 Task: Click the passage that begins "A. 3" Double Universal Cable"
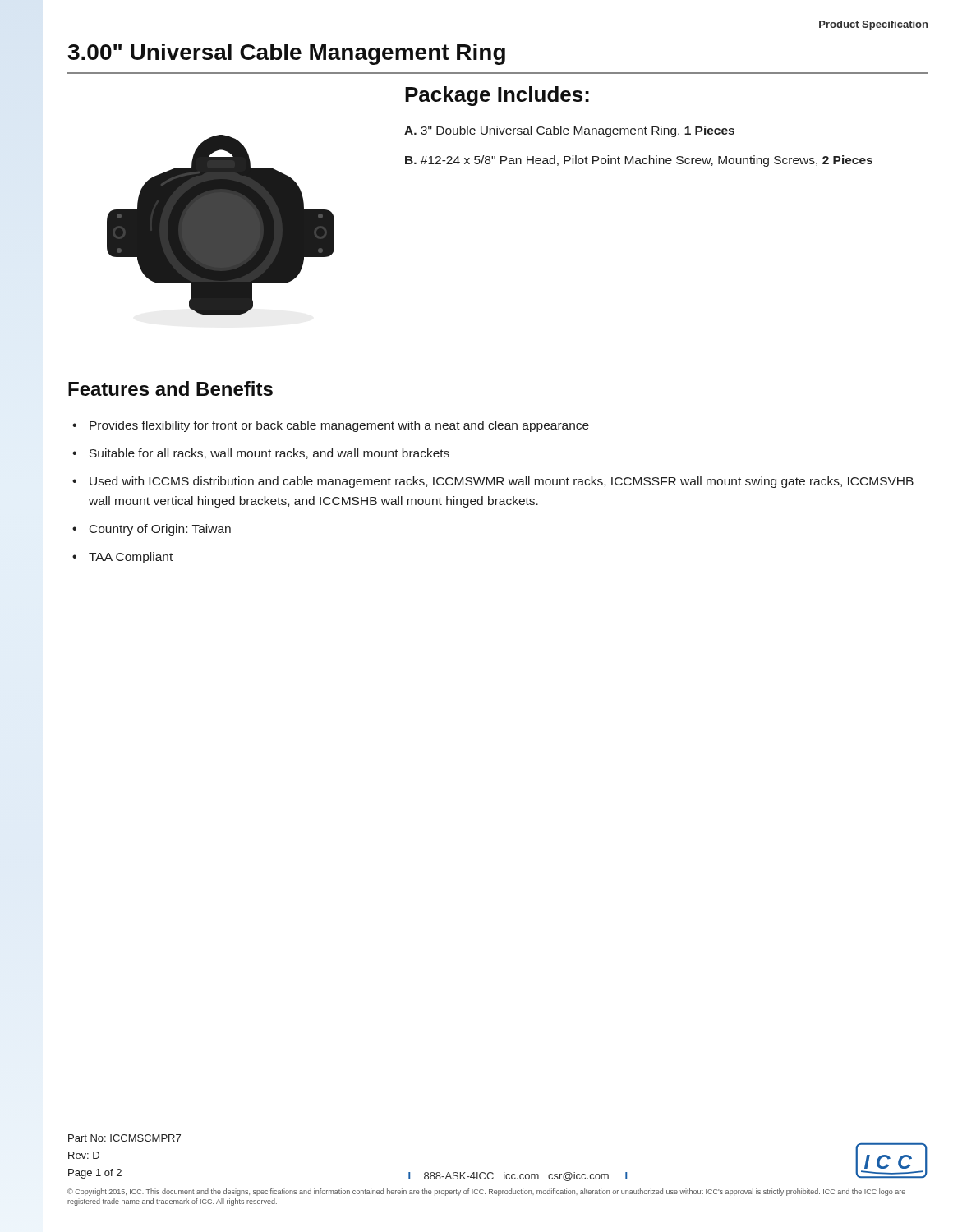click(x=570, y=130)
